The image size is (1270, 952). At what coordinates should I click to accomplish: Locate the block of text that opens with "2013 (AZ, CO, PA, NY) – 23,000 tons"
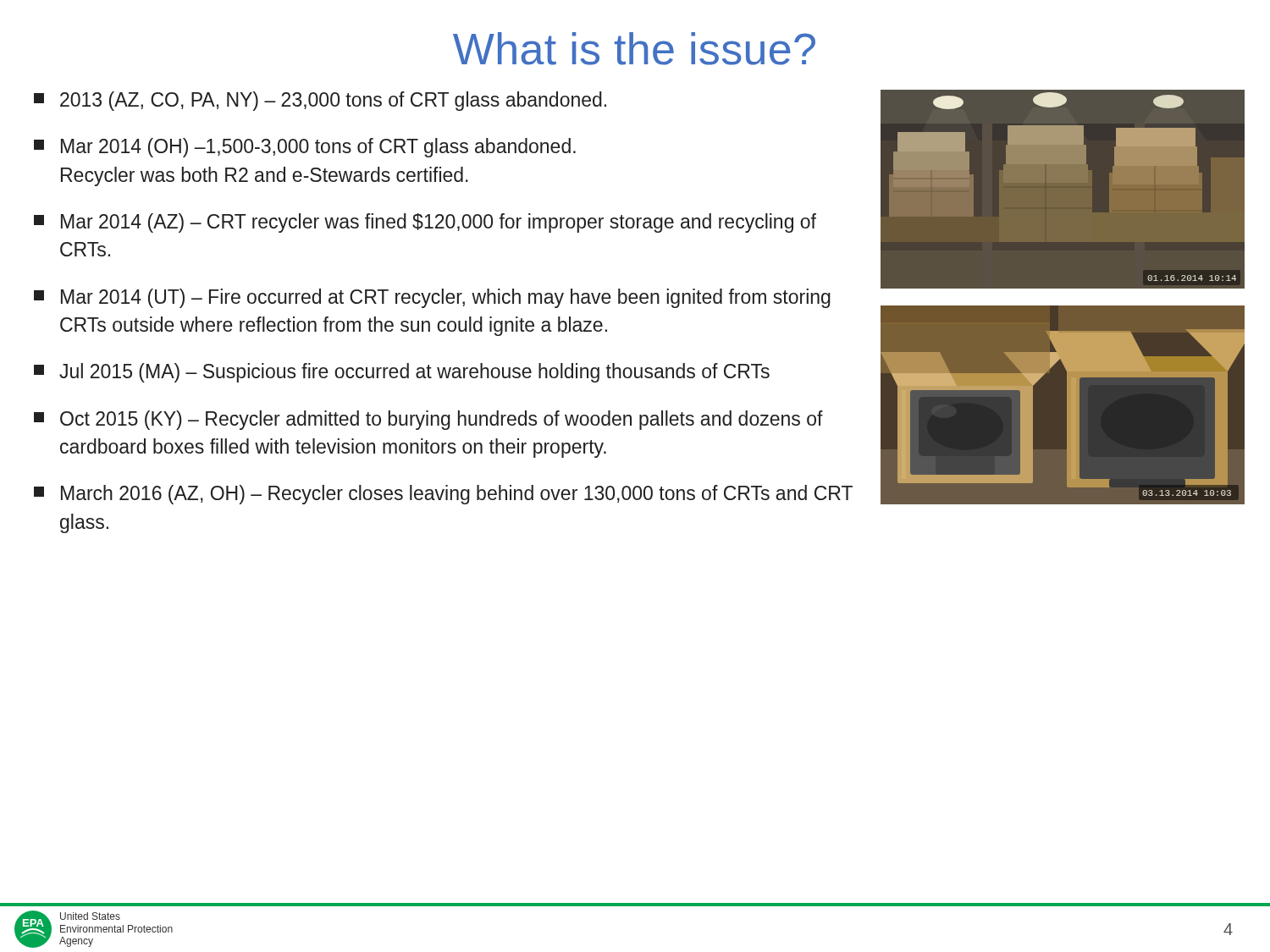pyautogui.click(x=321, y=100)
